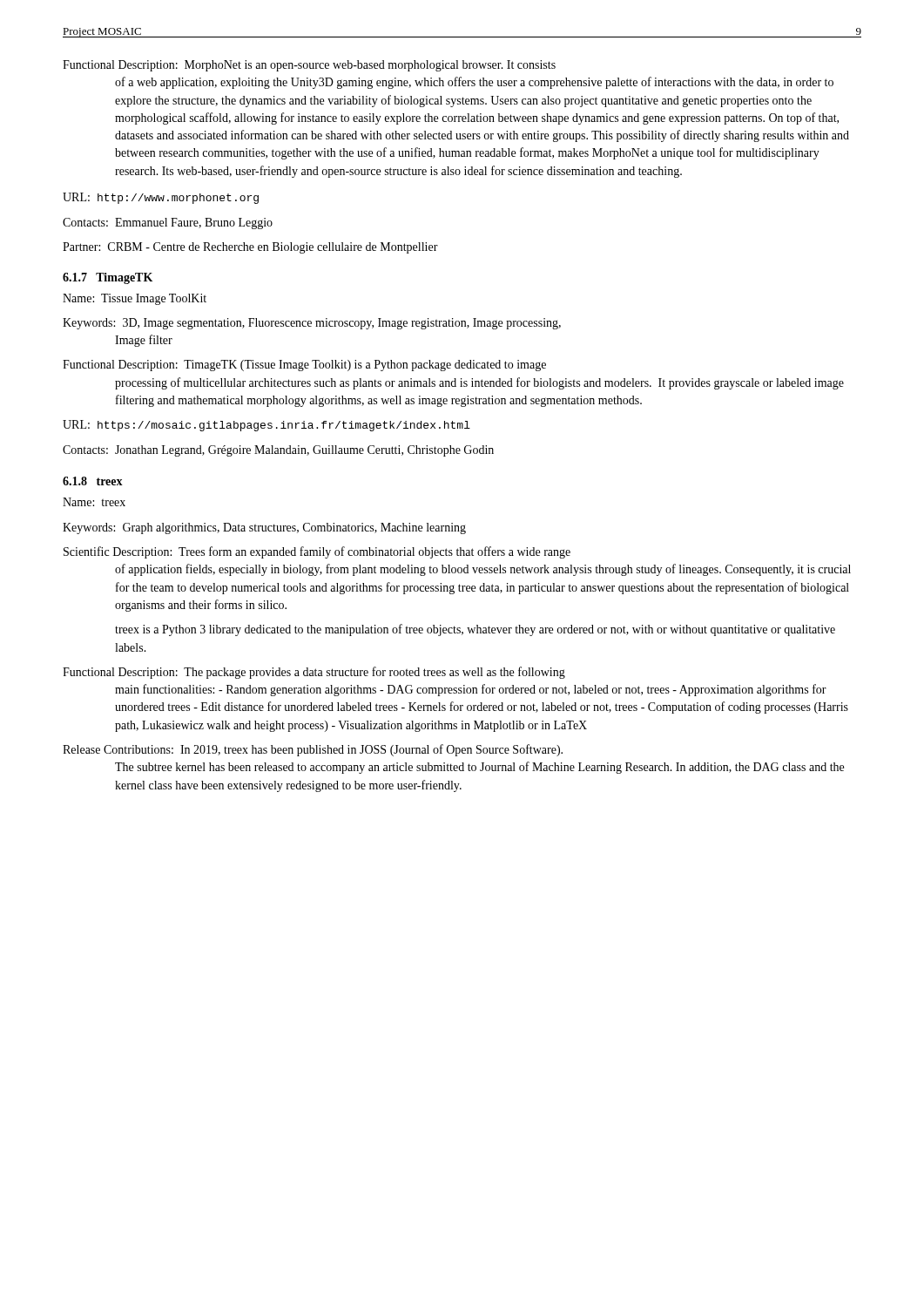Click where it says "URL: http://www.morphonet.org"
Image resolution: width=924 pixels, height=1307 pixels.
[x=161, y=198]
